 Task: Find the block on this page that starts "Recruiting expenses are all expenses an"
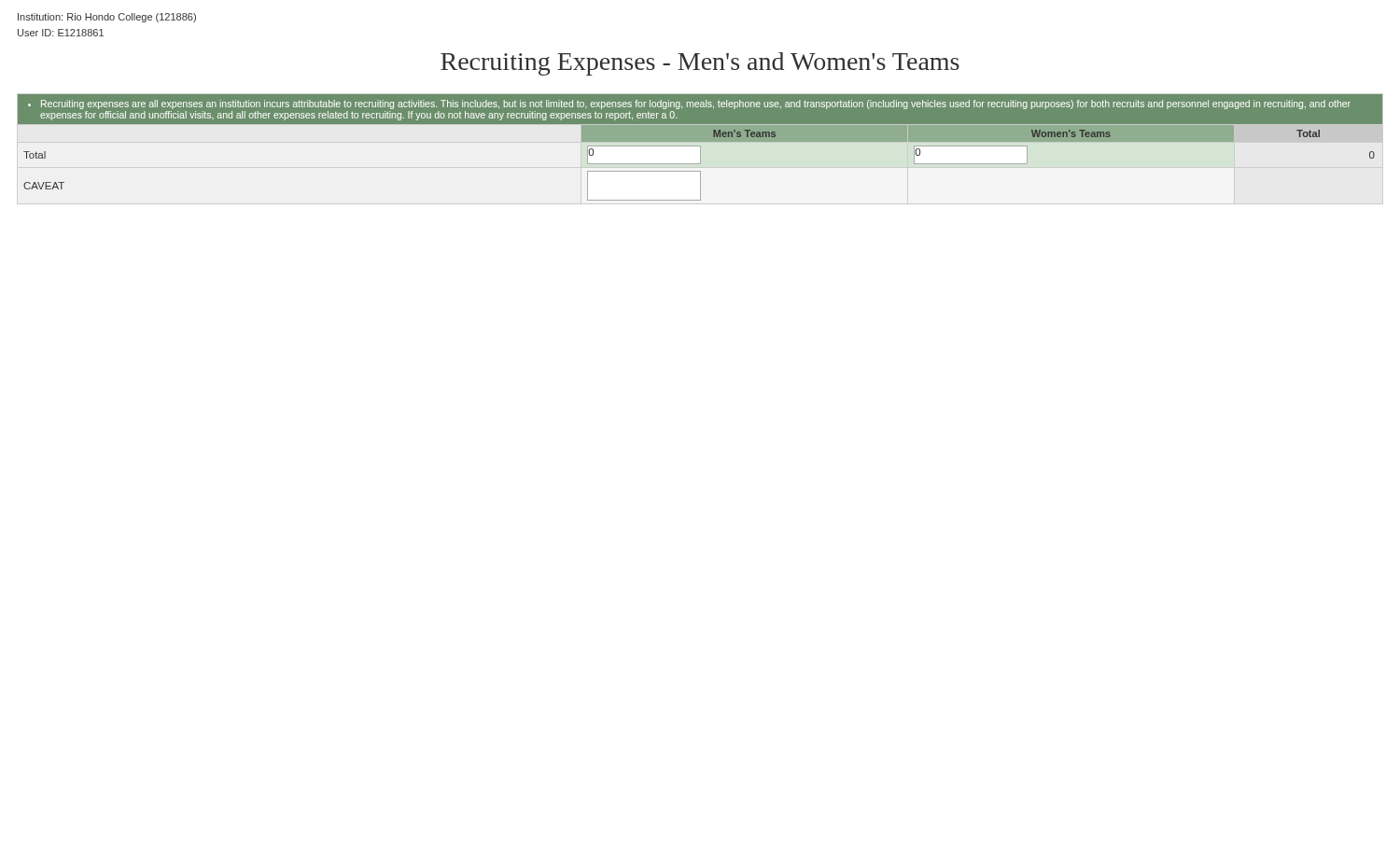700,109
